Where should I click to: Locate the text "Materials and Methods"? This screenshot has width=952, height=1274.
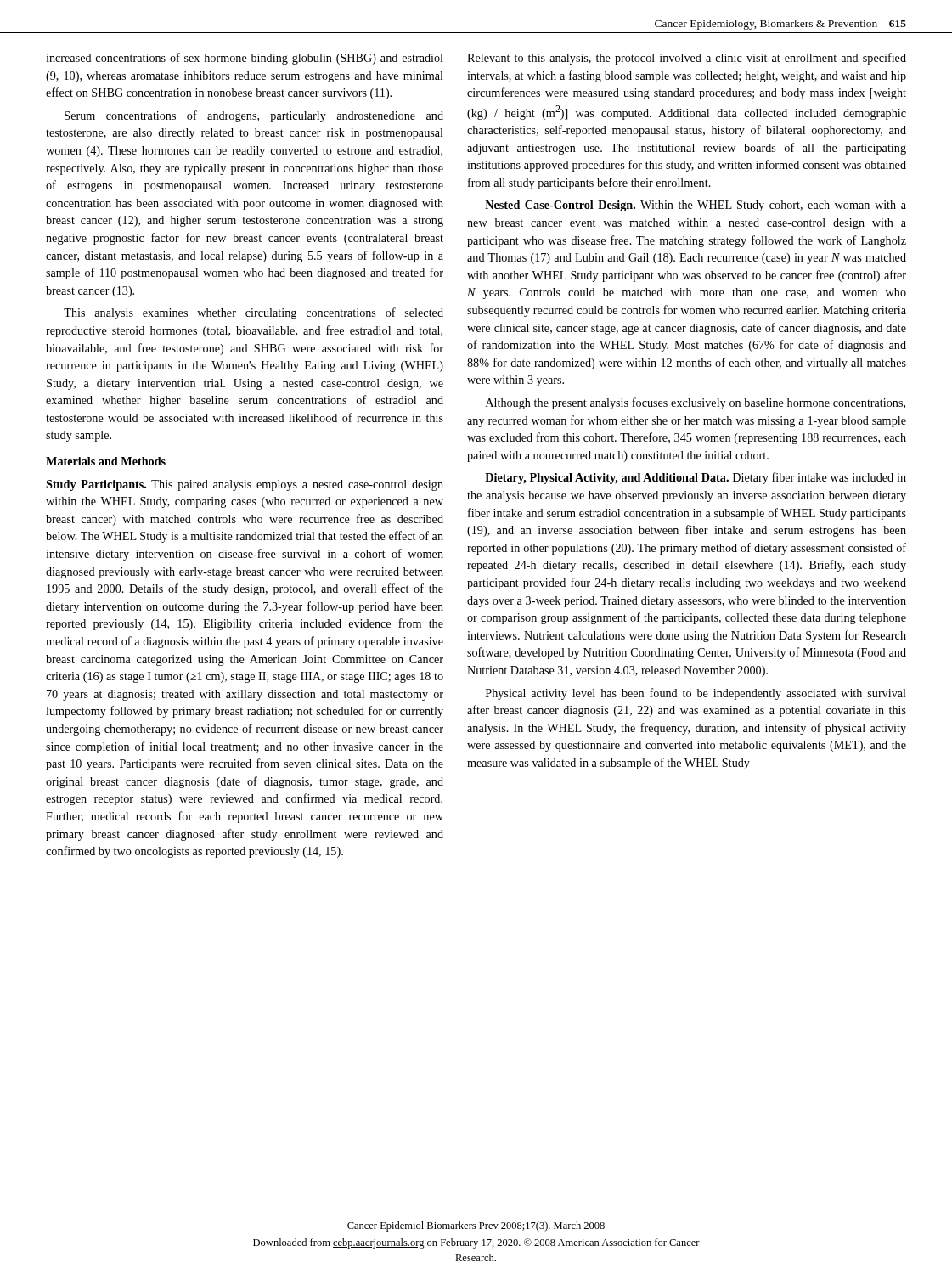coord(106,461)
